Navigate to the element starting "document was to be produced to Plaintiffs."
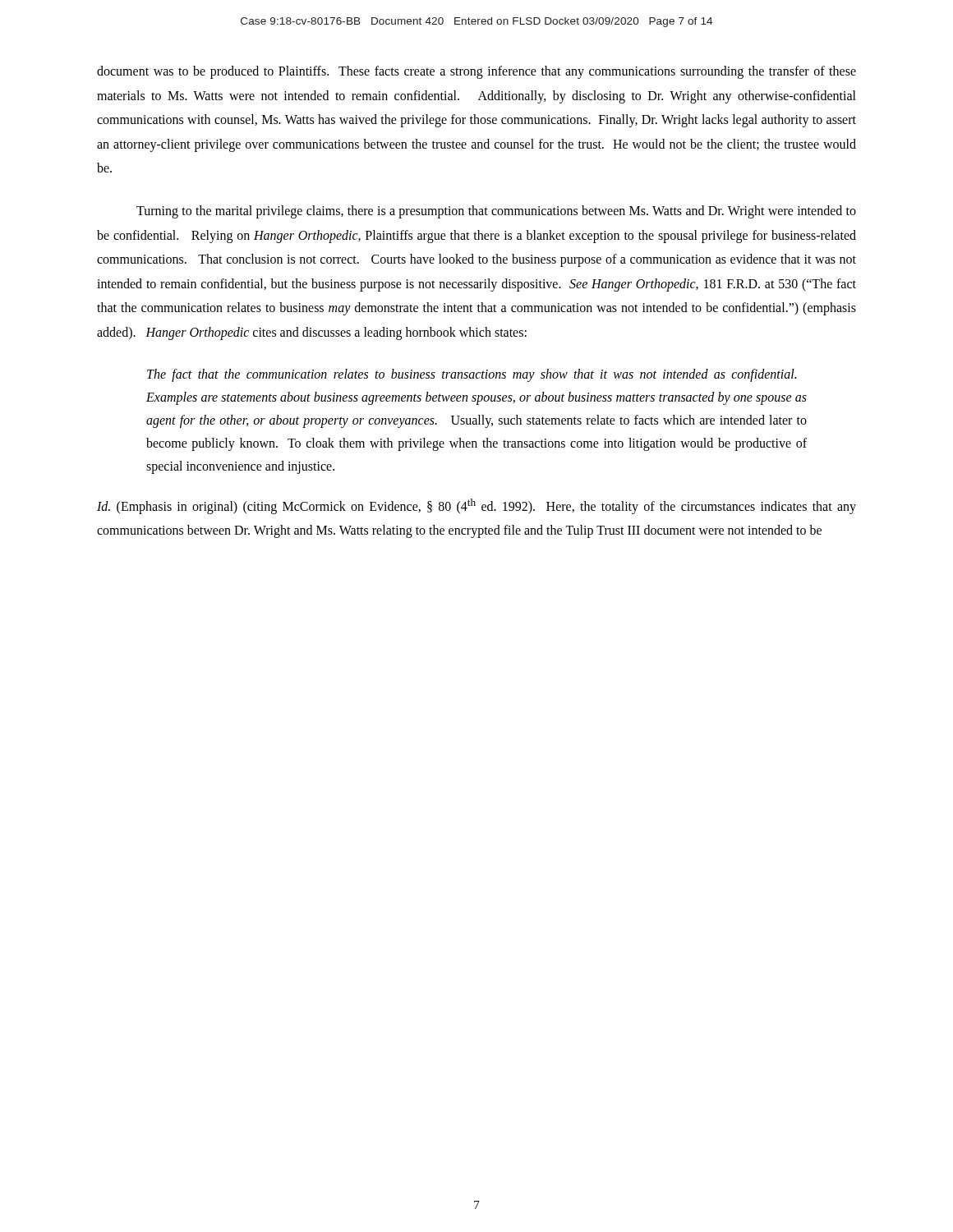Screen dimensions: 1232x953 [x=476, y=120]
